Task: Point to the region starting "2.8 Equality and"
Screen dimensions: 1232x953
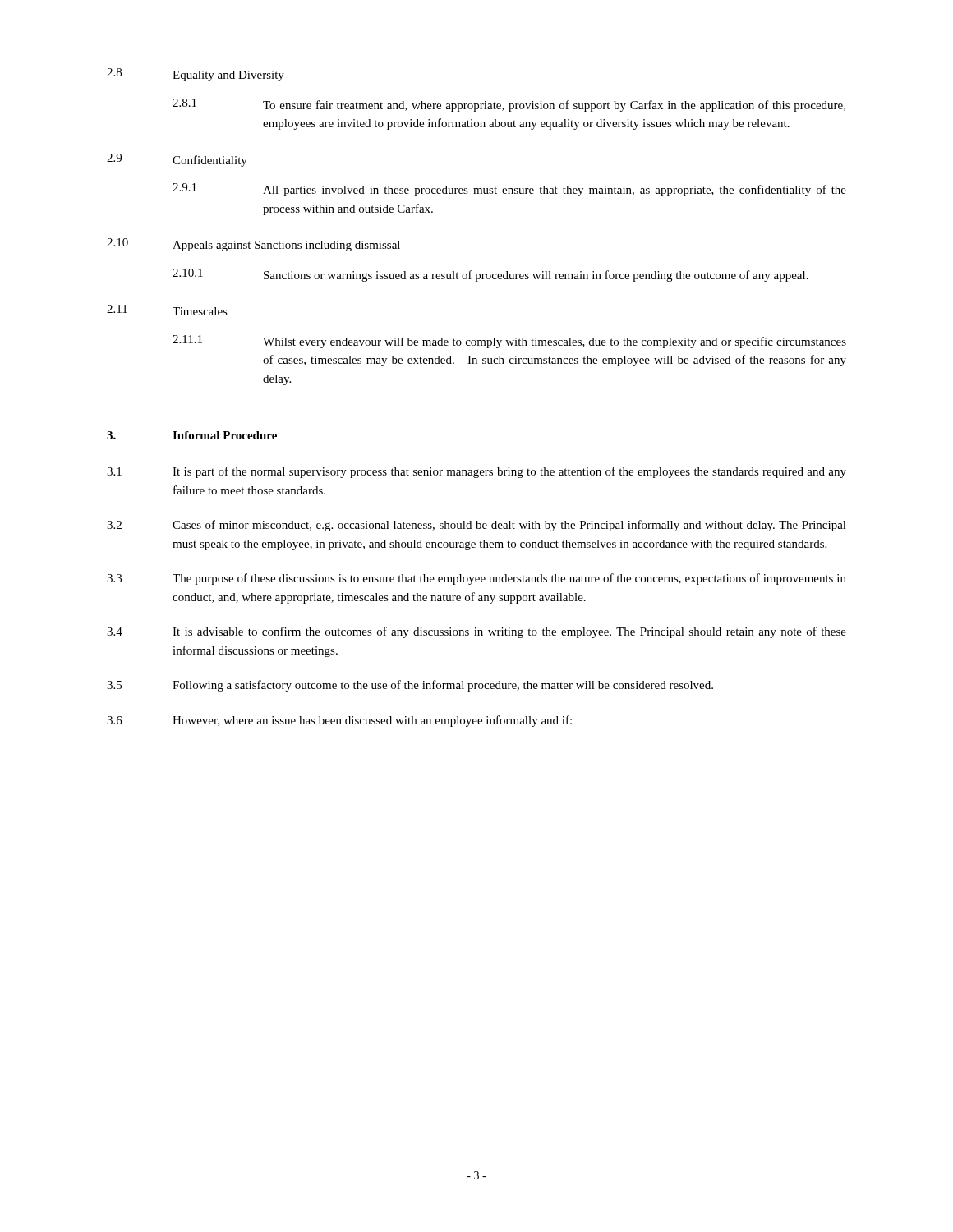Action: [x=196, y=75]
